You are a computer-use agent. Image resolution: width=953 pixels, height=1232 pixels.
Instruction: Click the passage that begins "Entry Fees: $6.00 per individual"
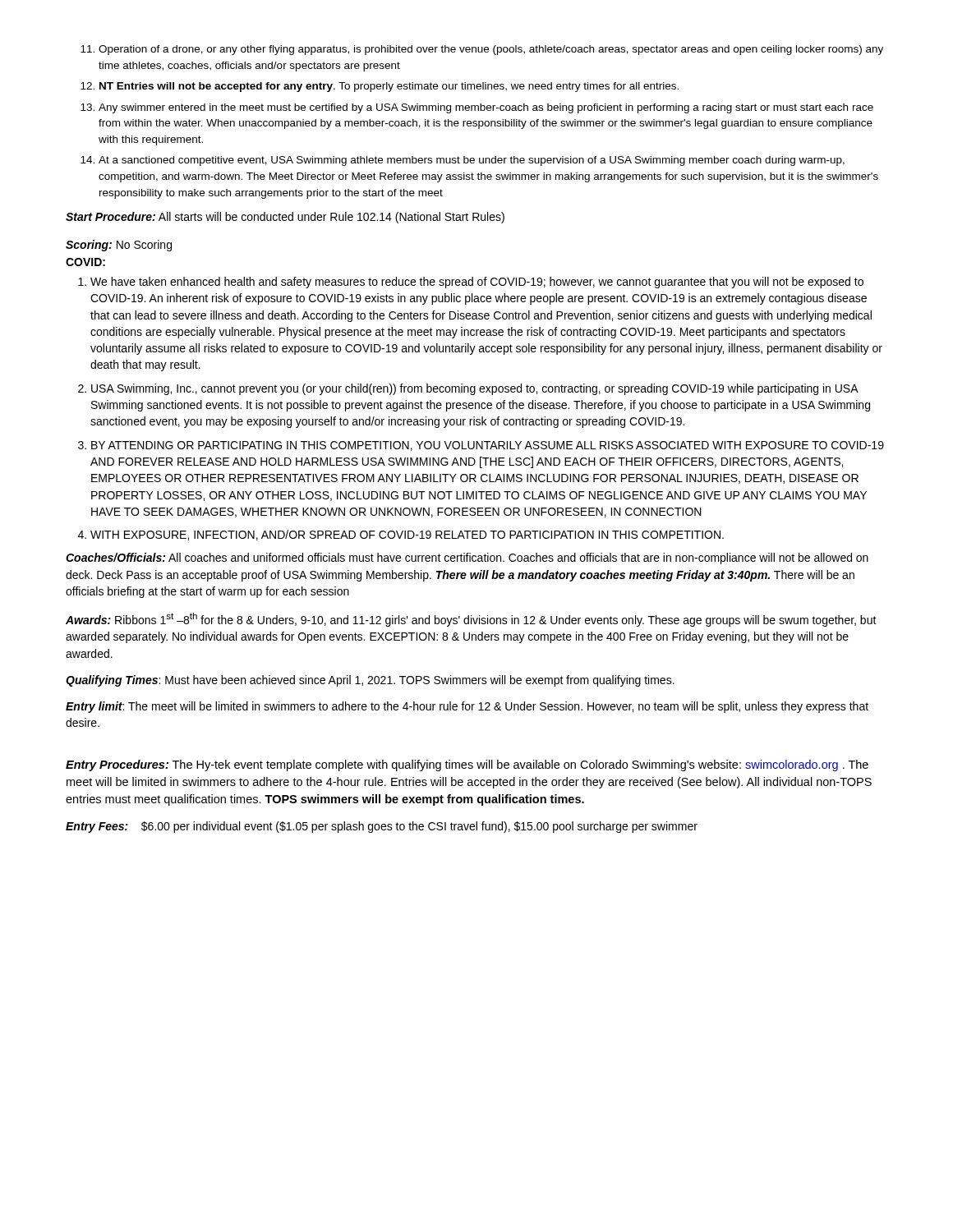tap(382, 826)
